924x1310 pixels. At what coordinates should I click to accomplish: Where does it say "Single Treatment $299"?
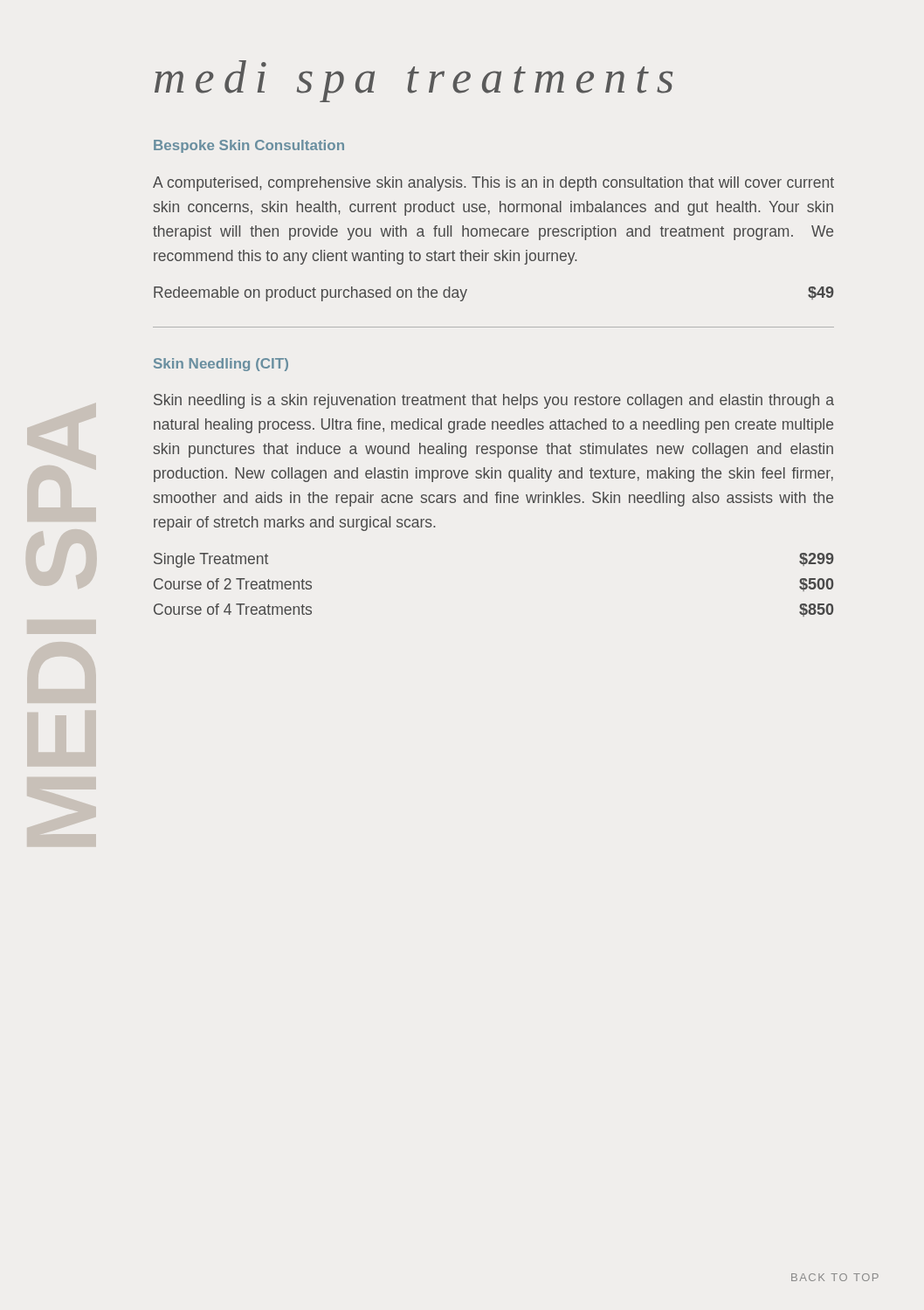[205, 560]
